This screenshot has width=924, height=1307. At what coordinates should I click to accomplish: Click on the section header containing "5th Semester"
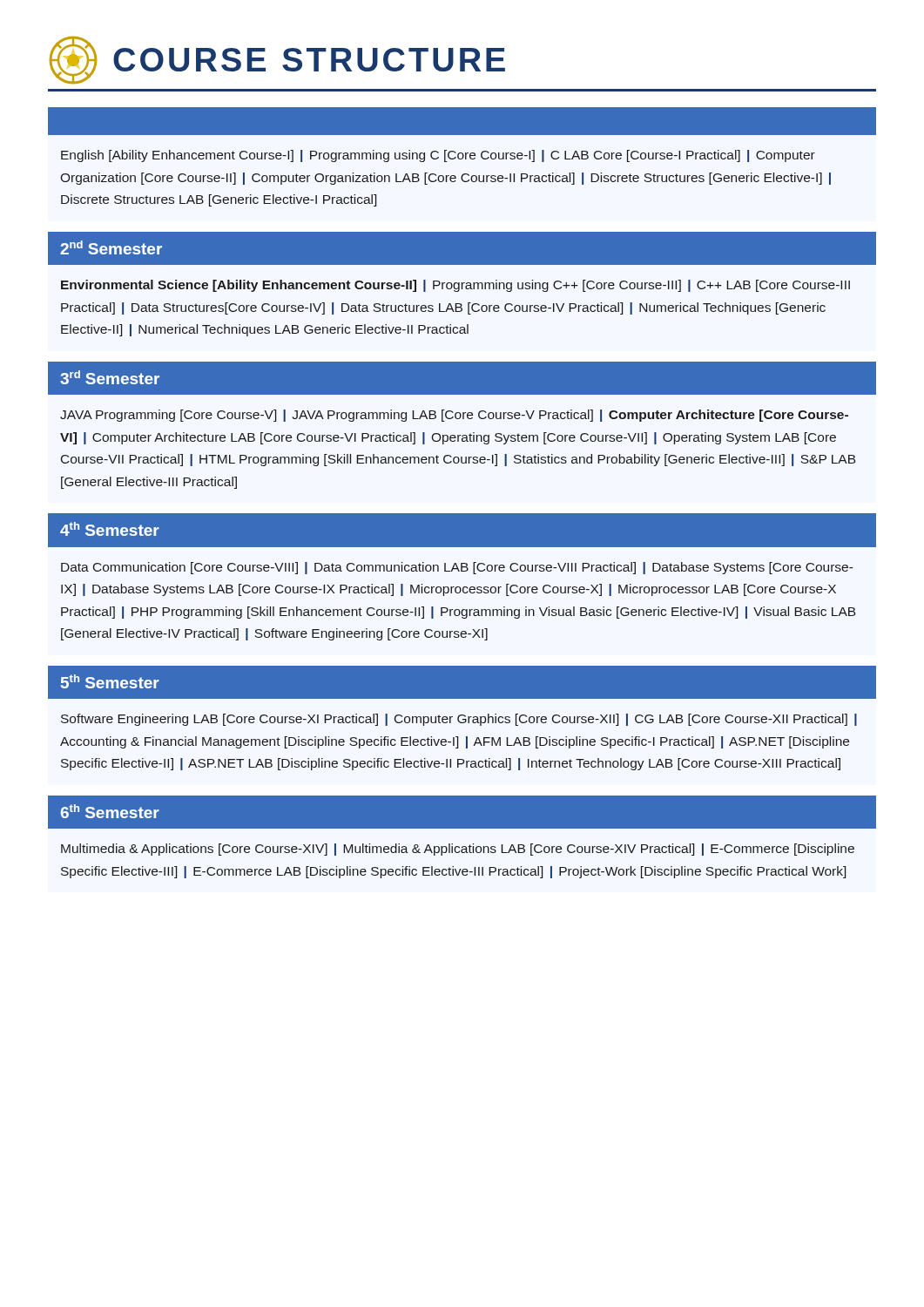[110, 682]
